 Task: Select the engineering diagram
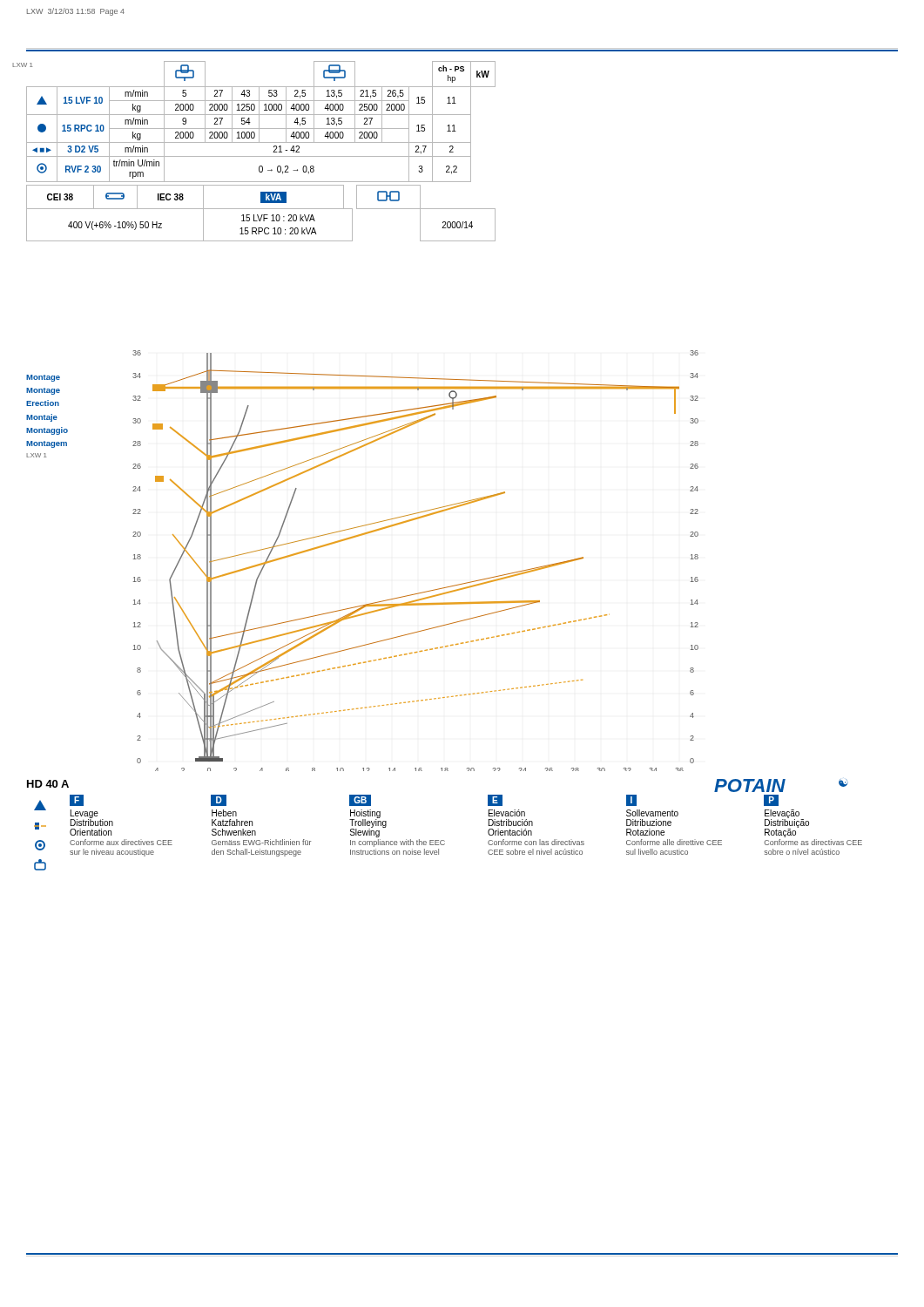(422, 558)
